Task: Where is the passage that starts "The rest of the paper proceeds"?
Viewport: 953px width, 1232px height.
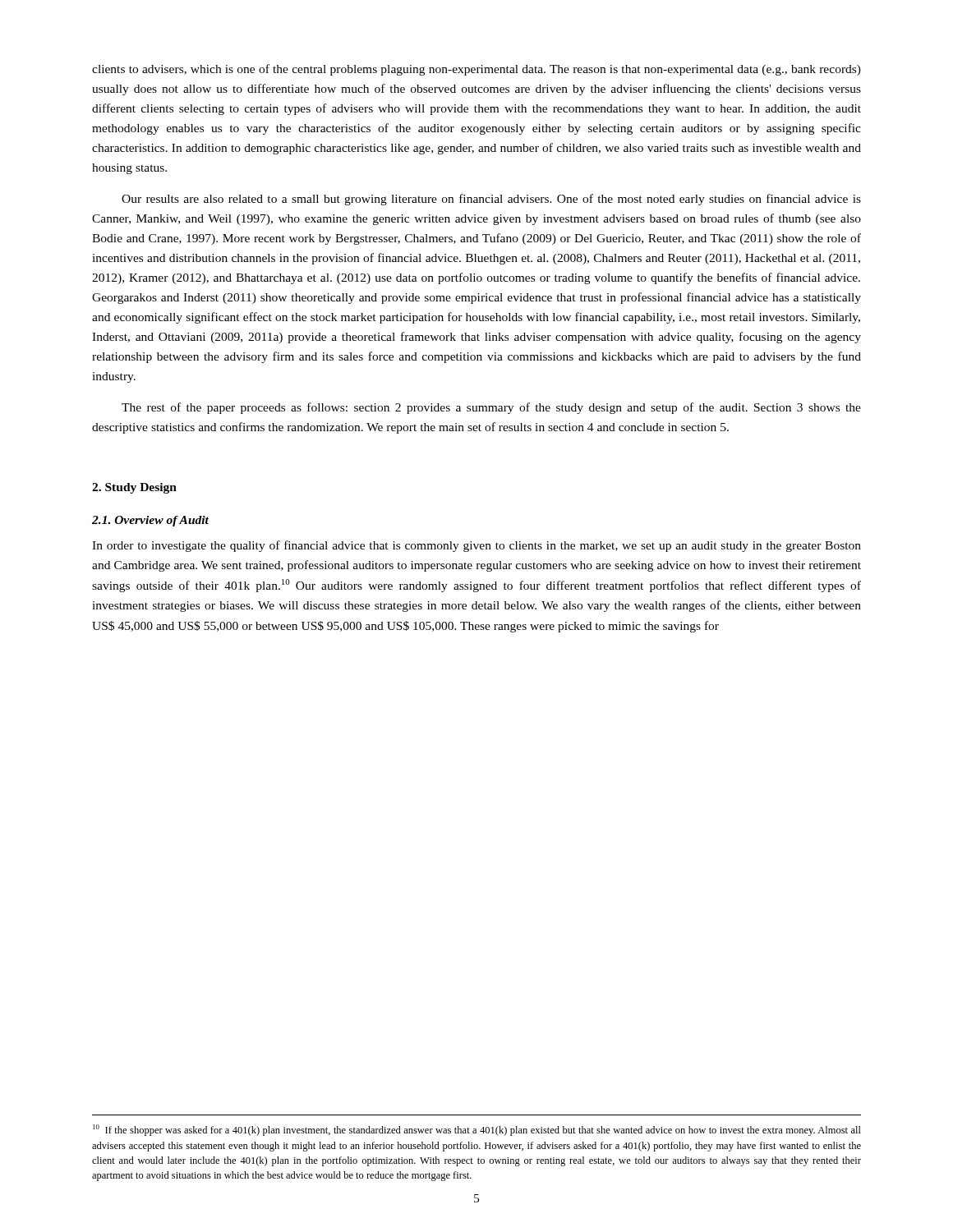Action: click(476, 417)
